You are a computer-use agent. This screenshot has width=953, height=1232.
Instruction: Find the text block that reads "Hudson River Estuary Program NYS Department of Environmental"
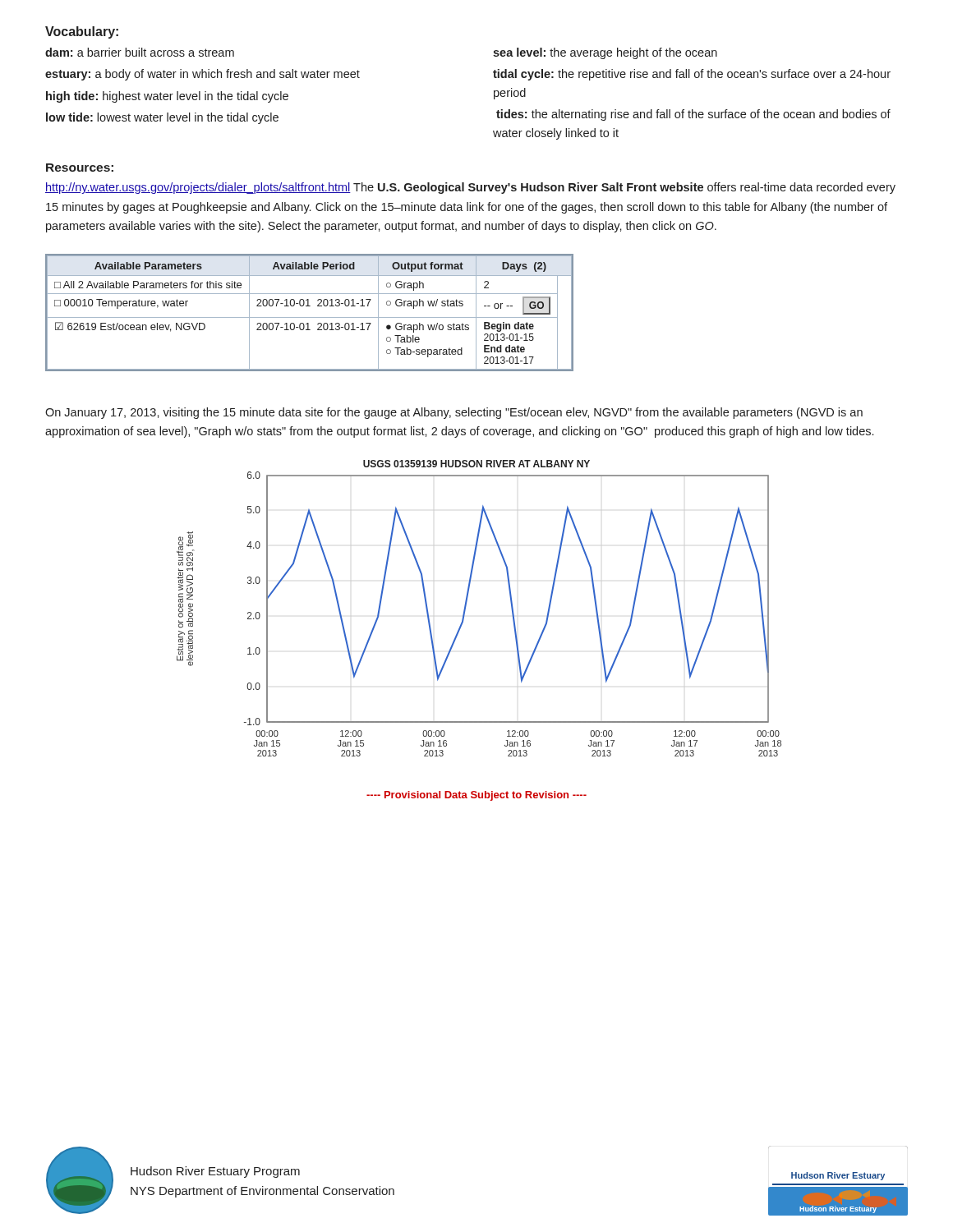(x=262, y=1181)
